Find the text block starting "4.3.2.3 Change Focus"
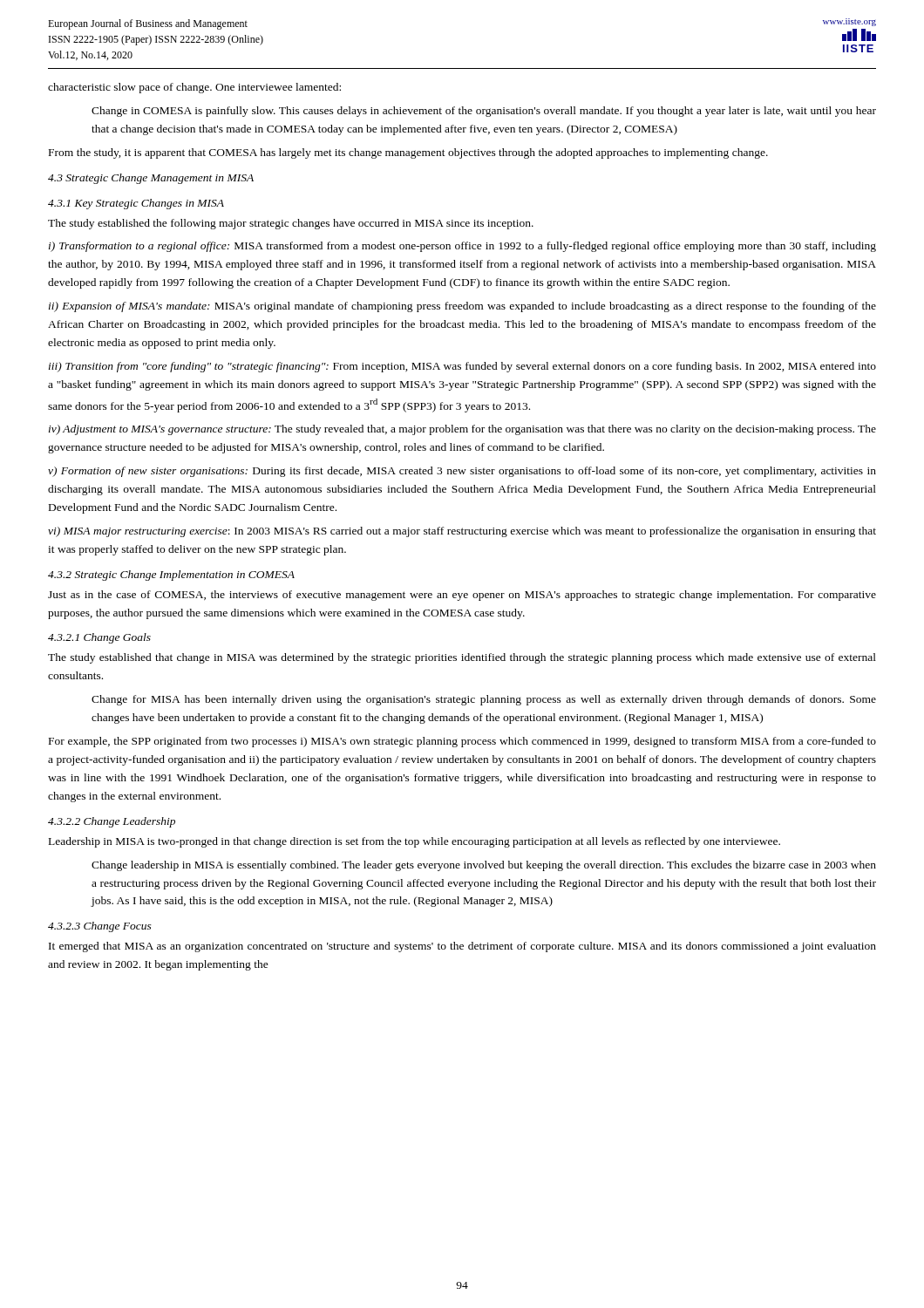 [x=100, y=927]
